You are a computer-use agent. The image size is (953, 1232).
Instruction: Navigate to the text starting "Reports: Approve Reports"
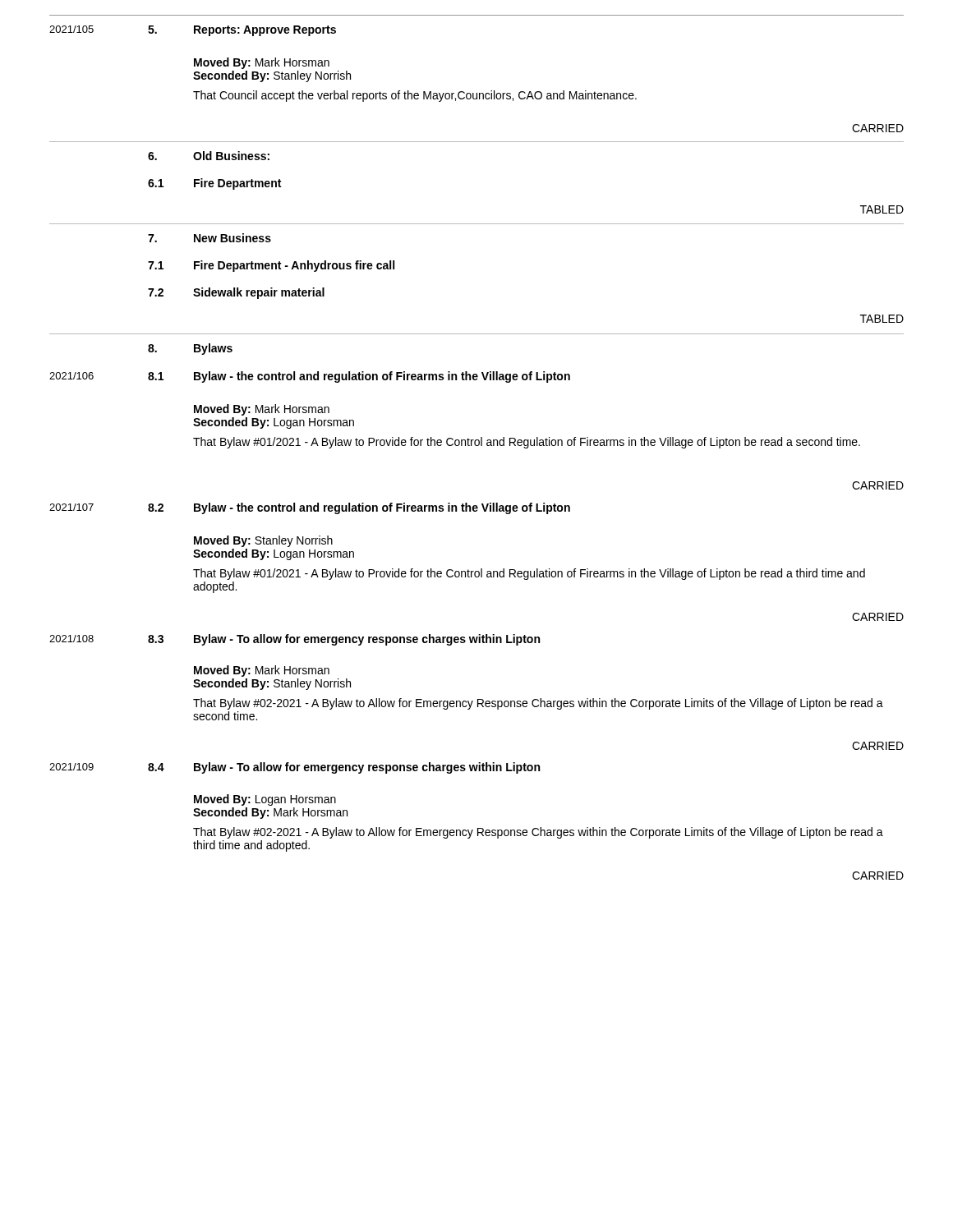tap(265, 30)
